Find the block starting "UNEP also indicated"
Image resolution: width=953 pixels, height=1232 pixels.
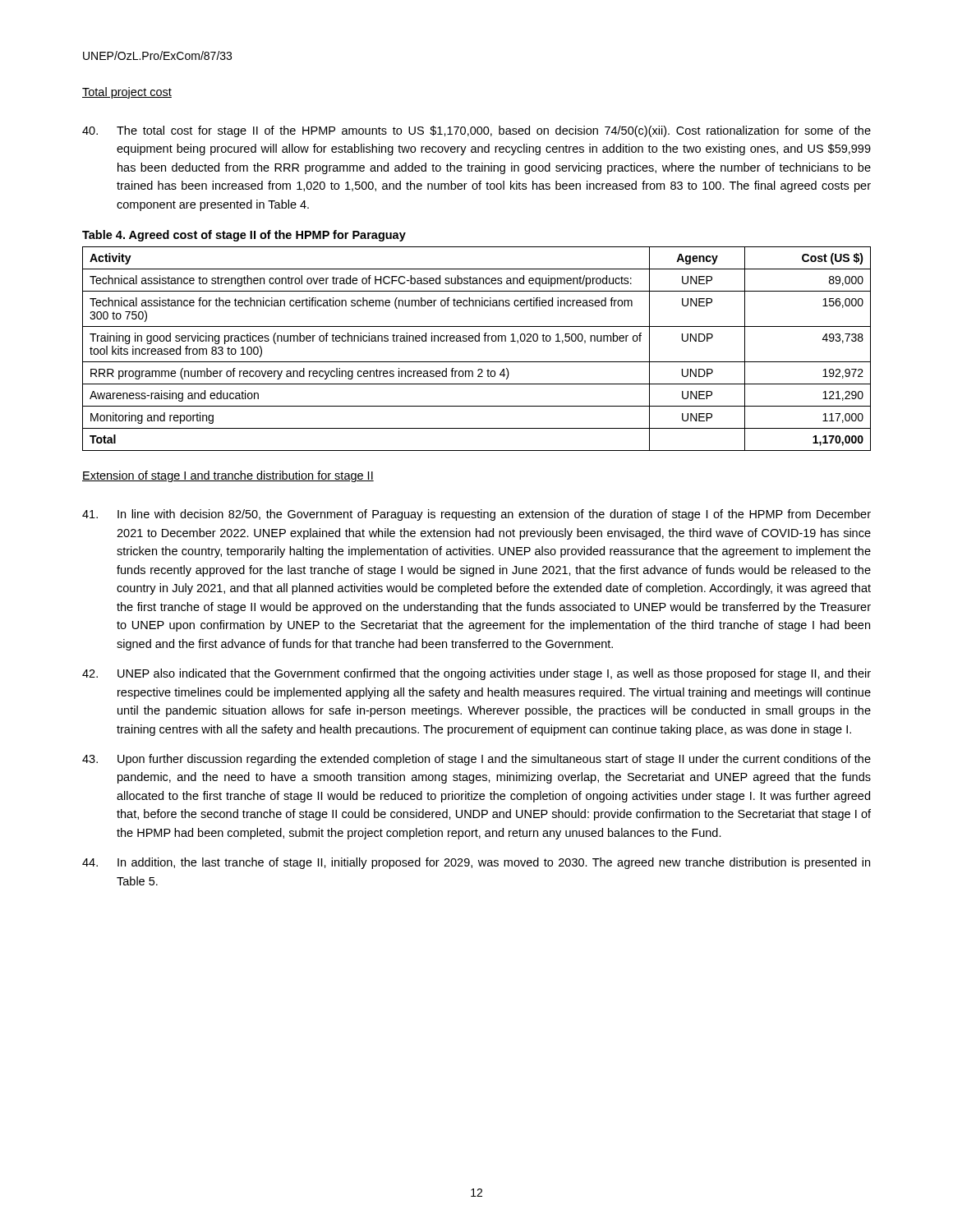pyautogui.click(x=476, y=701)
